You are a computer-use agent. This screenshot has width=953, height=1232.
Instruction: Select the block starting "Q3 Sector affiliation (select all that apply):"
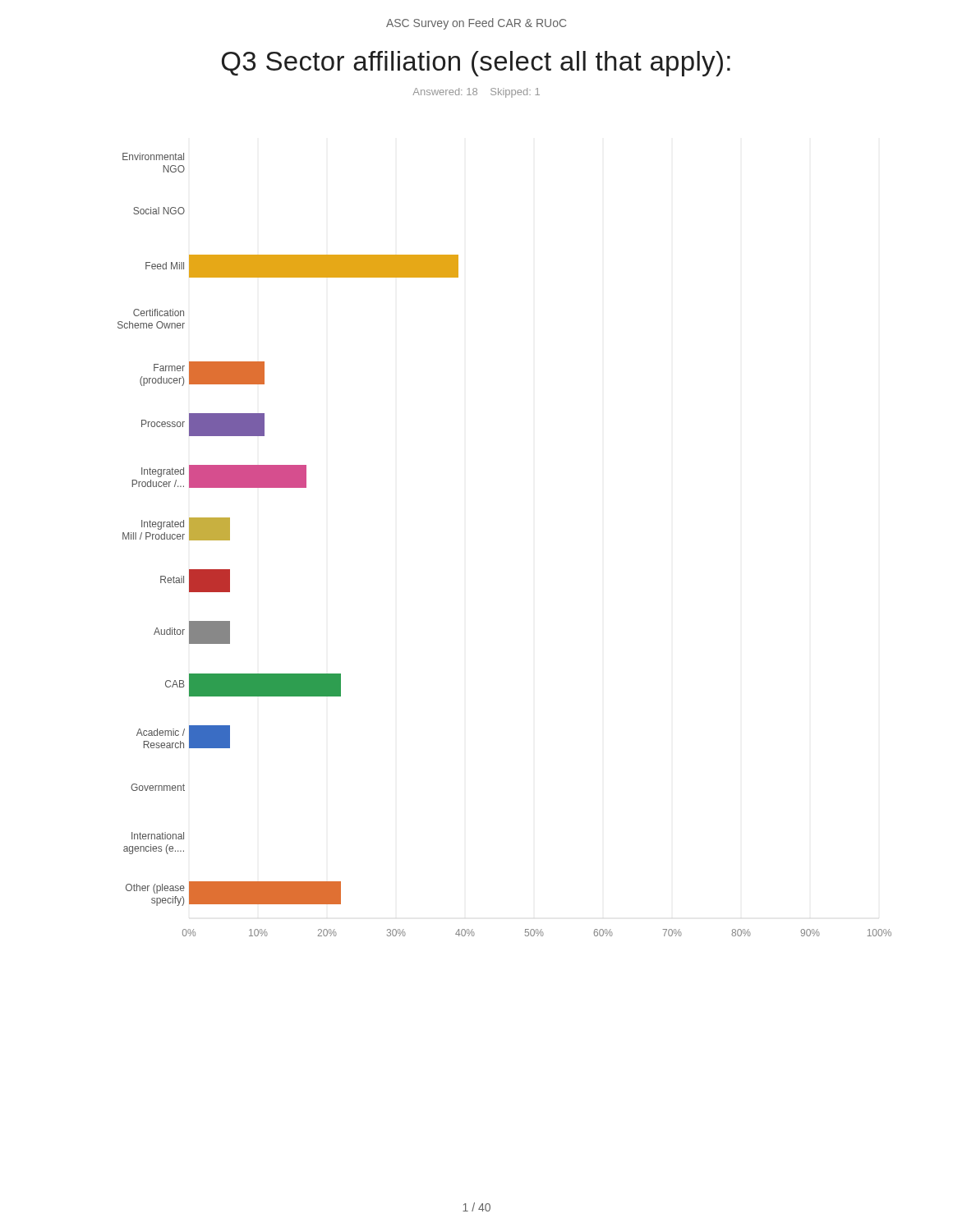click(476, 61)
